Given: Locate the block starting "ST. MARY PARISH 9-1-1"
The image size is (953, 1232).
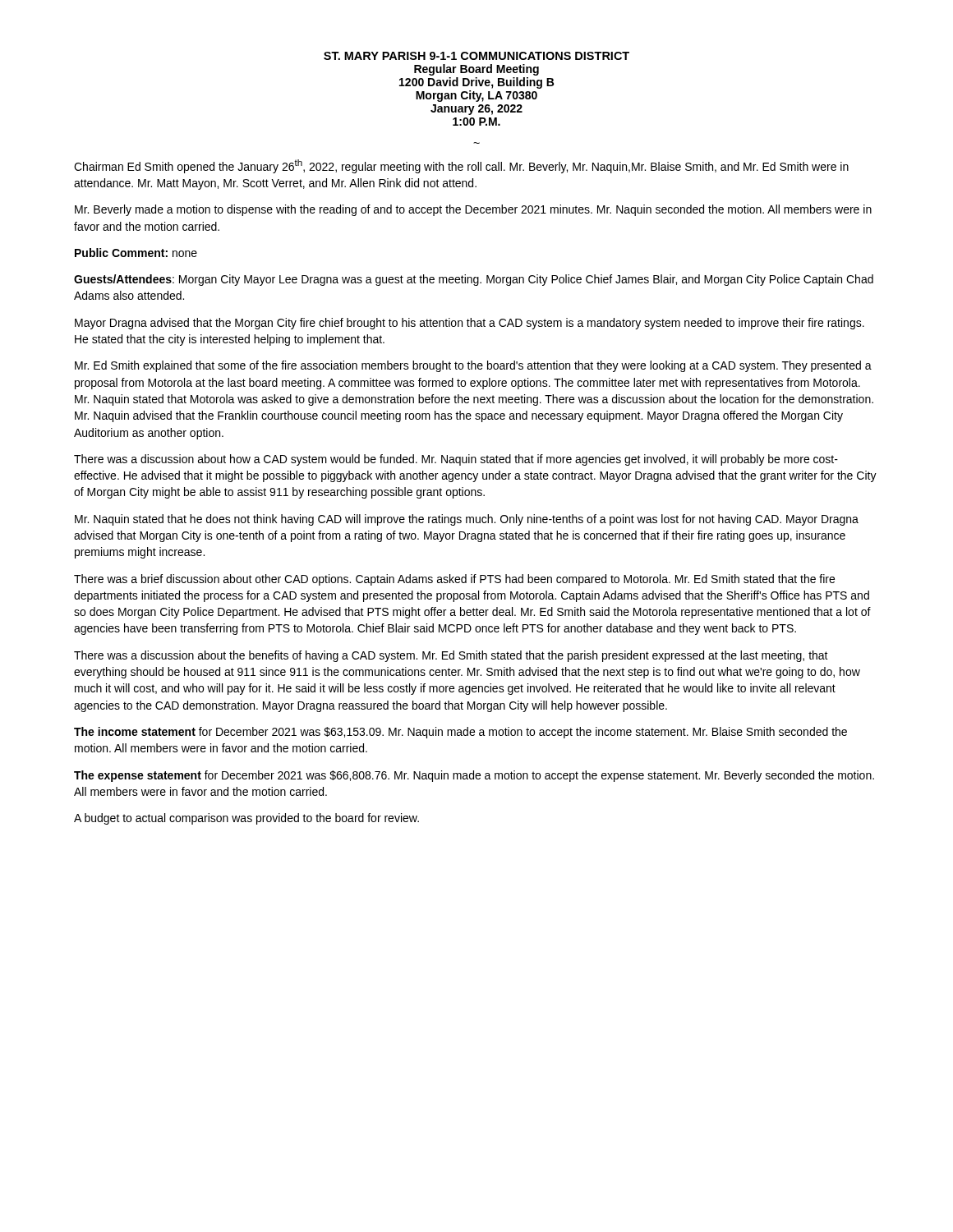Looking at the screenshot, I should 476,89.
